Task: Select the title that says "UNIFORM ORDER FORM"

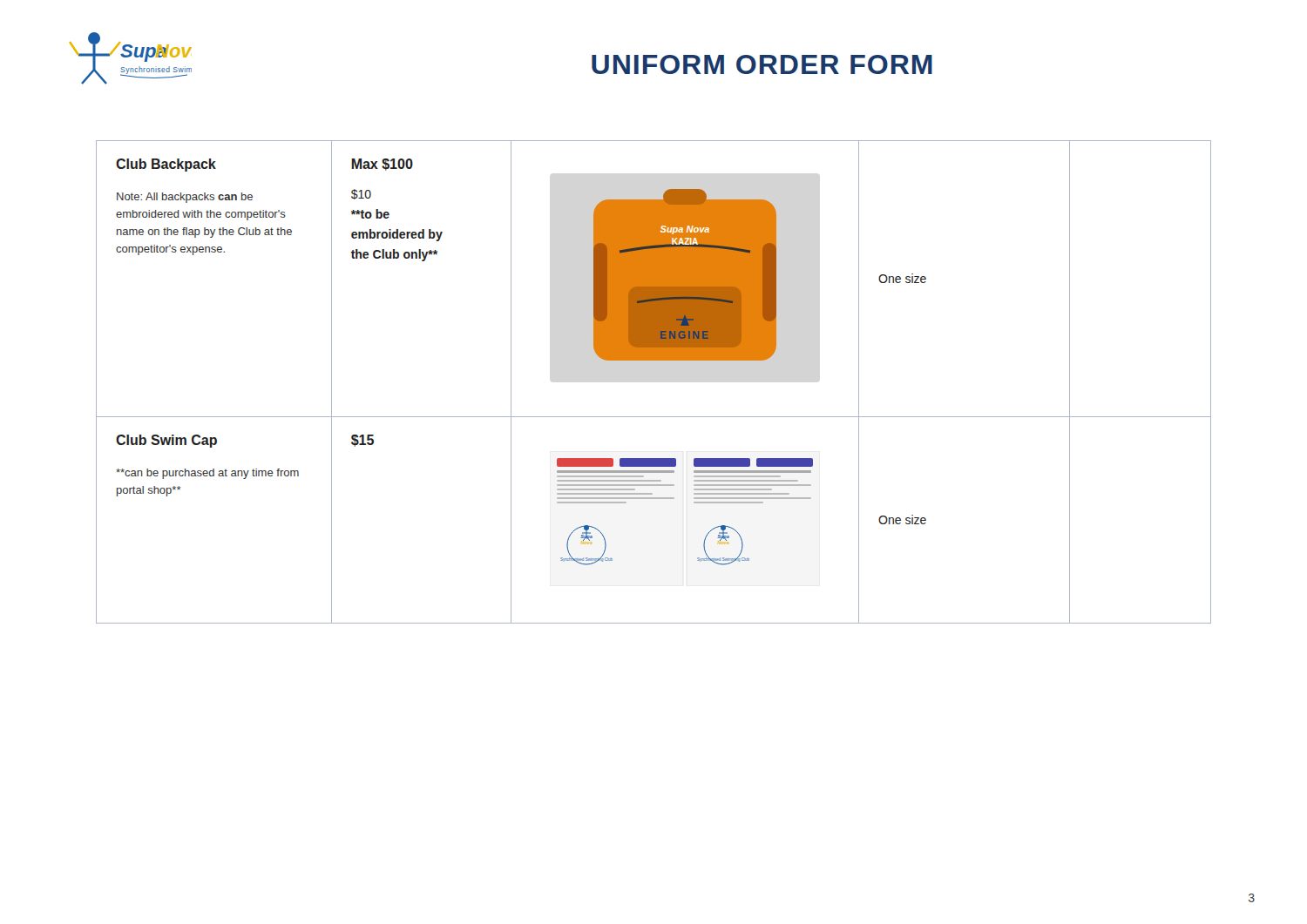Action: (762, 64)
